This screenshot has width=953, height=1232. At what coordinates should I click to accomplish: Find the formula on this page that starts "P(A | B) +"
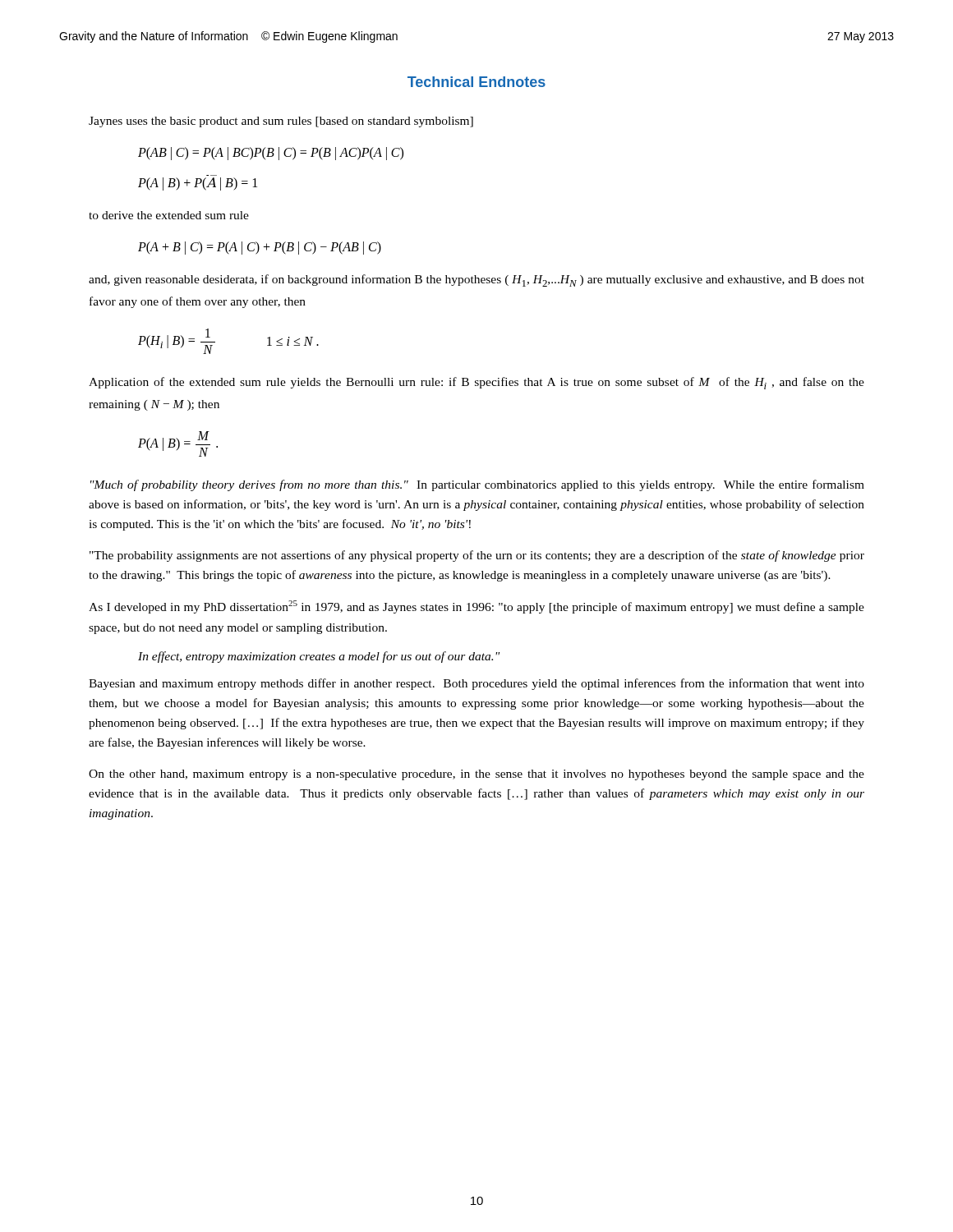pyautogui.click(x=198, y=183)
